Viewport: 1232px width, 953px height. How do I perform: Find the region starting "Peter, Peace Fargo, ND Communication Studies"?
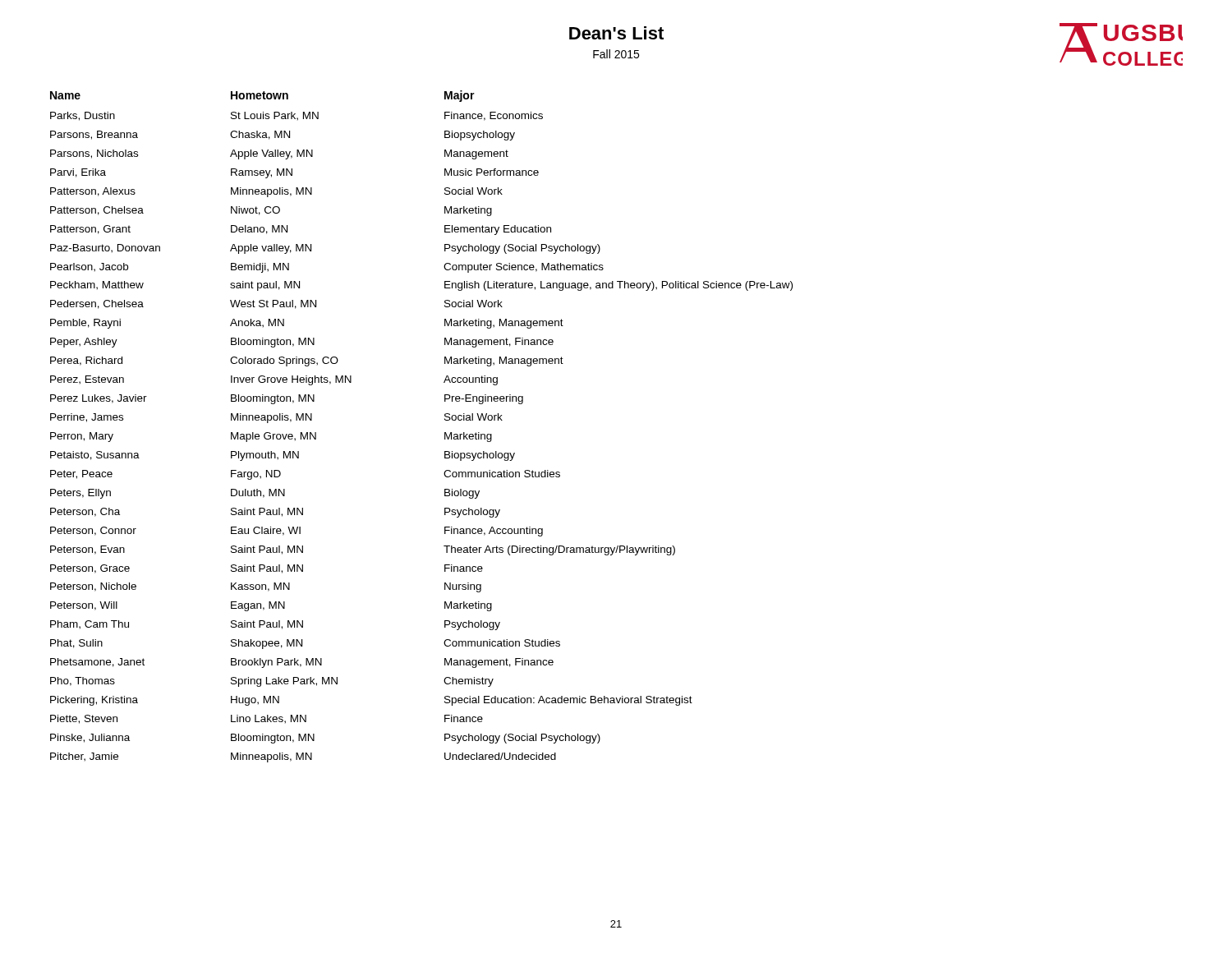74,474
